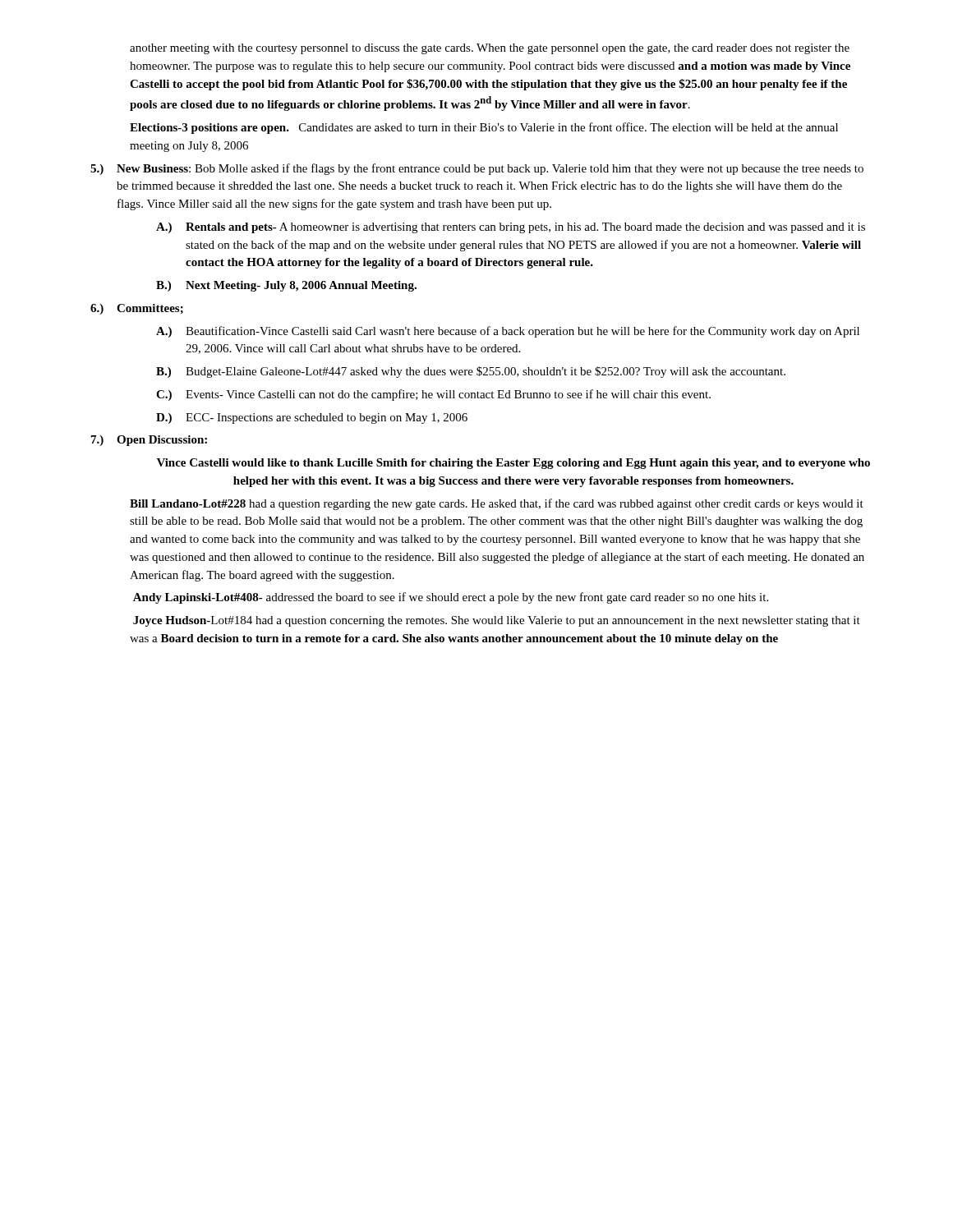Find the region starting "B.) Budget-Elaine Galeone-Lot#447 asked why"
Image resolution: width=953 pixels, height=1232 pixels.
point(513,372)
